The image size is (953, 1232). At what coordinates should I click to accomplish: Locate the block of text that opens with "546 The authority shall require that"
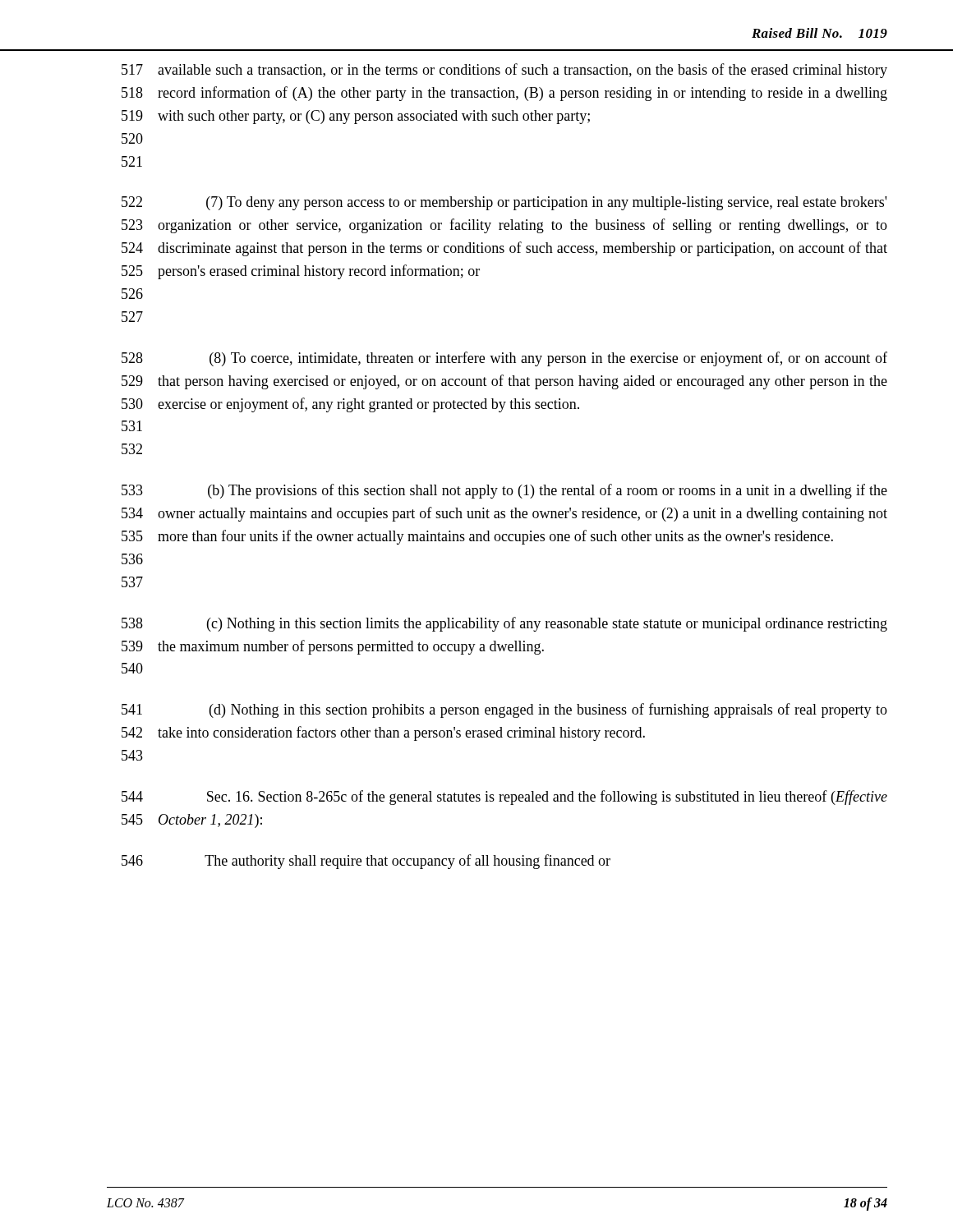point(497,861)
